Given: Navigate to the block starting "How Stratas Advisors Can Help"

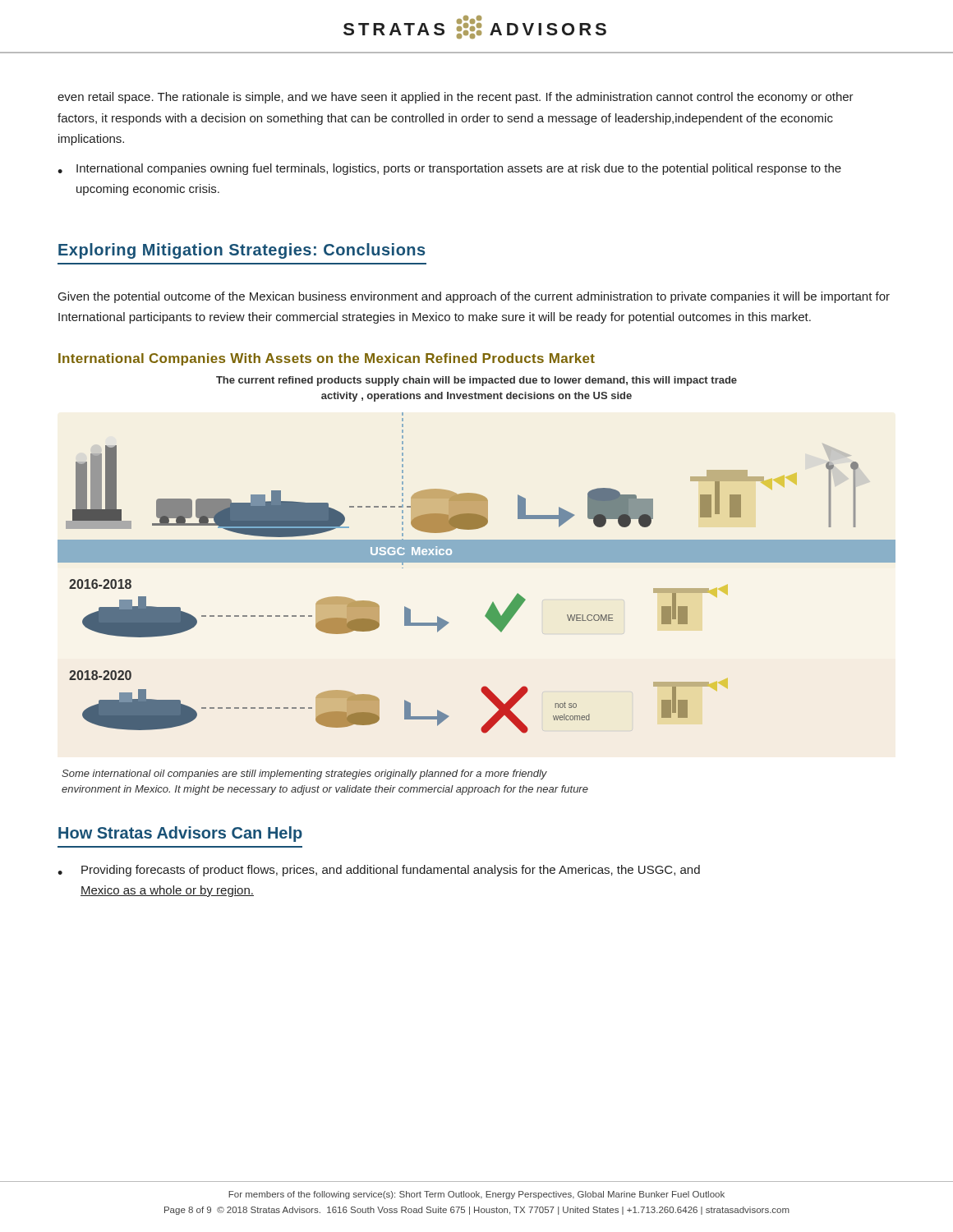Looking at the screenshot, I should click(180, 832).
